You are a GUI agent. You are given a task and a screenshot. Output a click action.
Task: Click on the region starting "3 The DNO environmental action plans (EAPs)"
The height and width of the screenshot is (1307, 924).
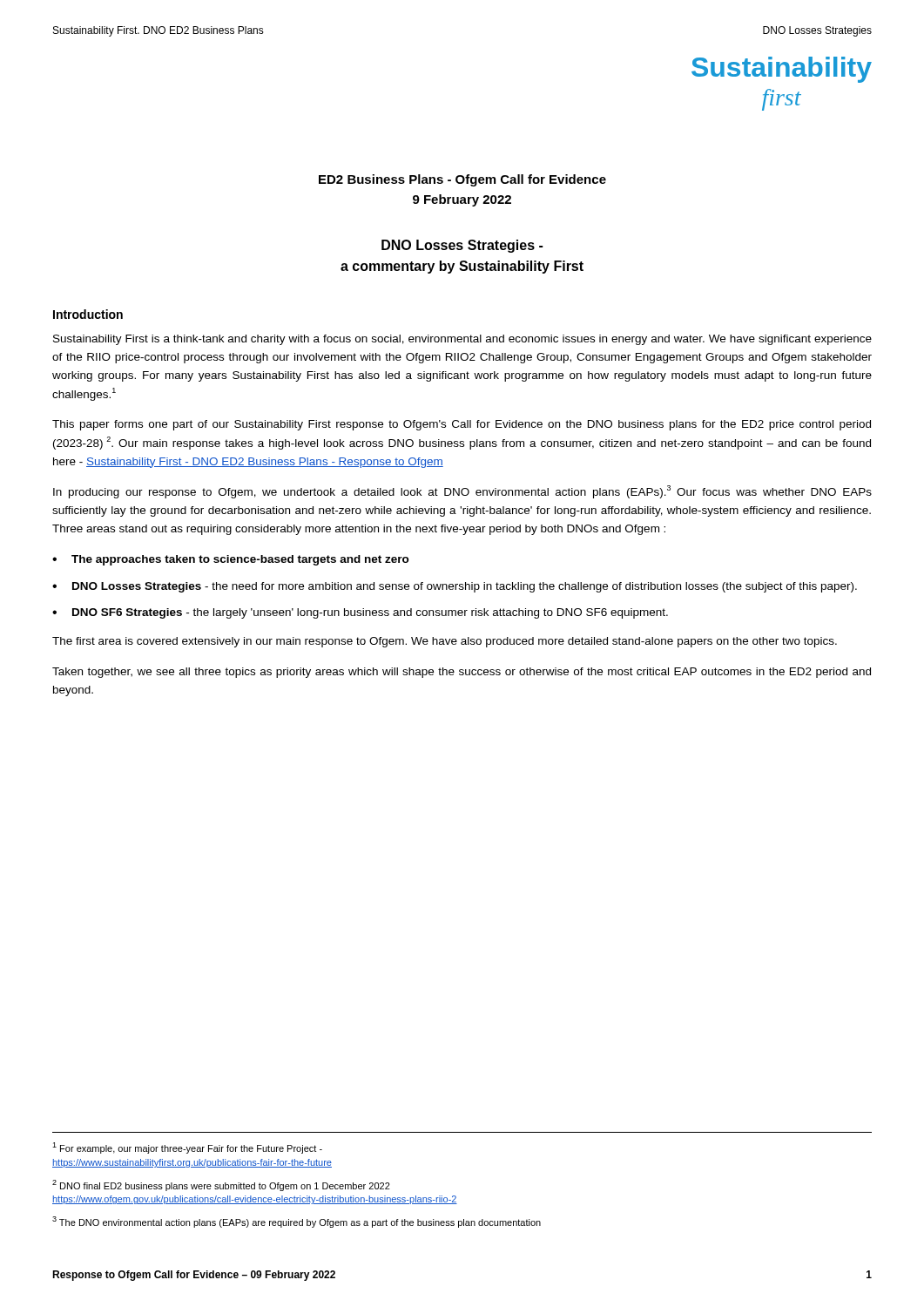click(297, 1221)
